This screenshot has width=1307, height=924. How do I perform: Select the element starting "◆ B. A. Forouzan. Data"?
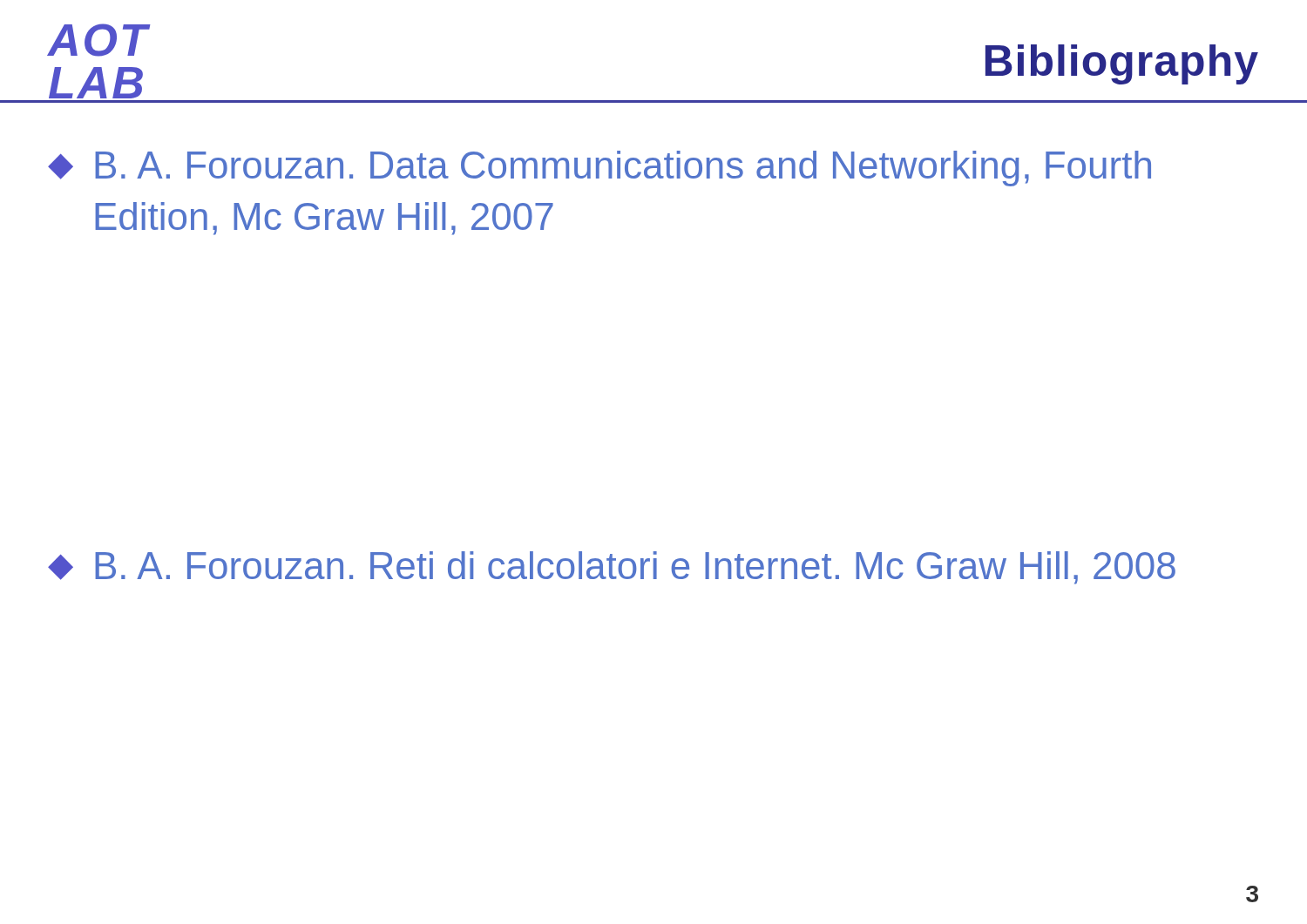coord(654,191)
